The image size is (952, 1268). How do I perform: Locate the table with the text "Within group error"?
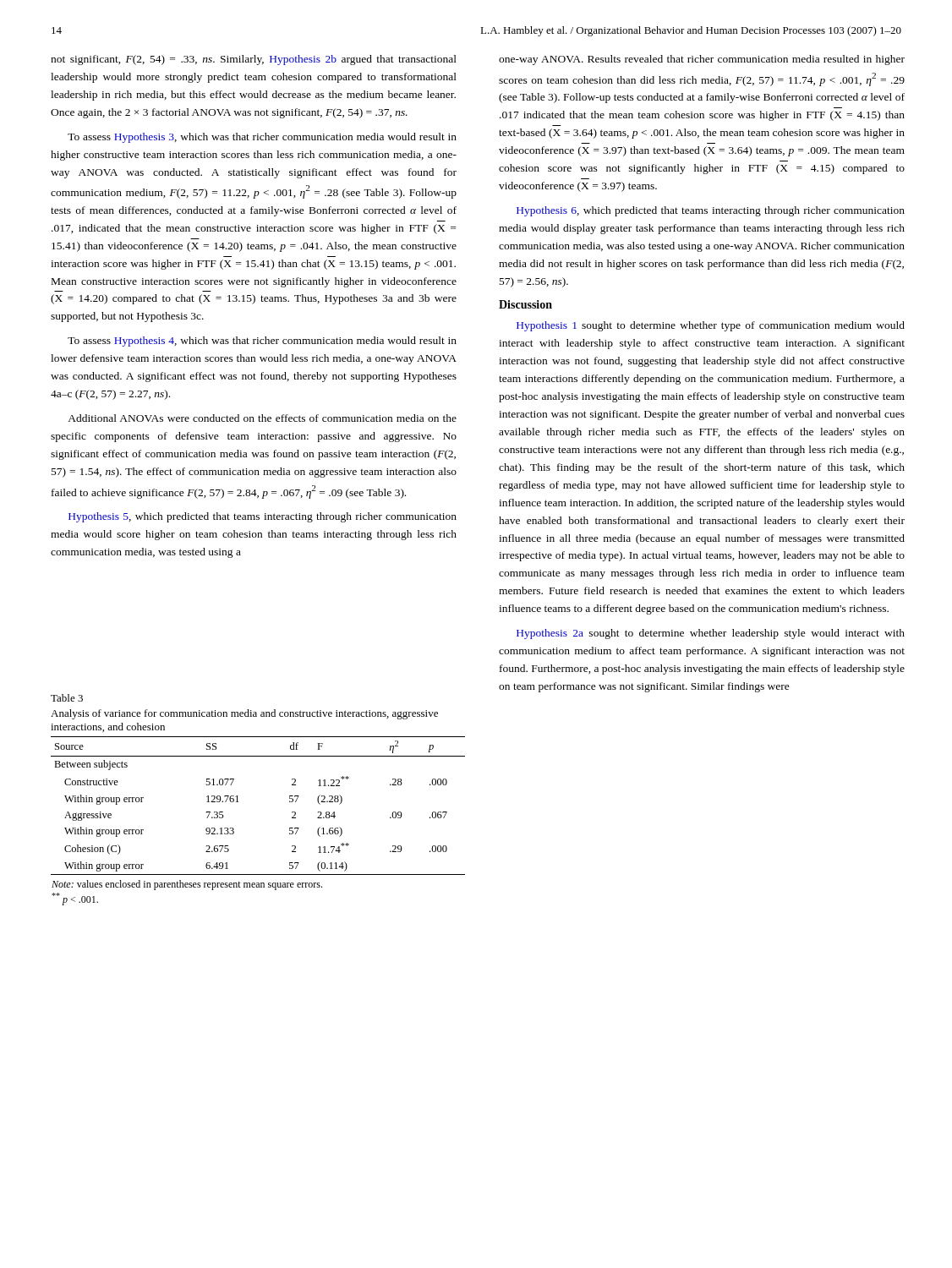(258, 822)
